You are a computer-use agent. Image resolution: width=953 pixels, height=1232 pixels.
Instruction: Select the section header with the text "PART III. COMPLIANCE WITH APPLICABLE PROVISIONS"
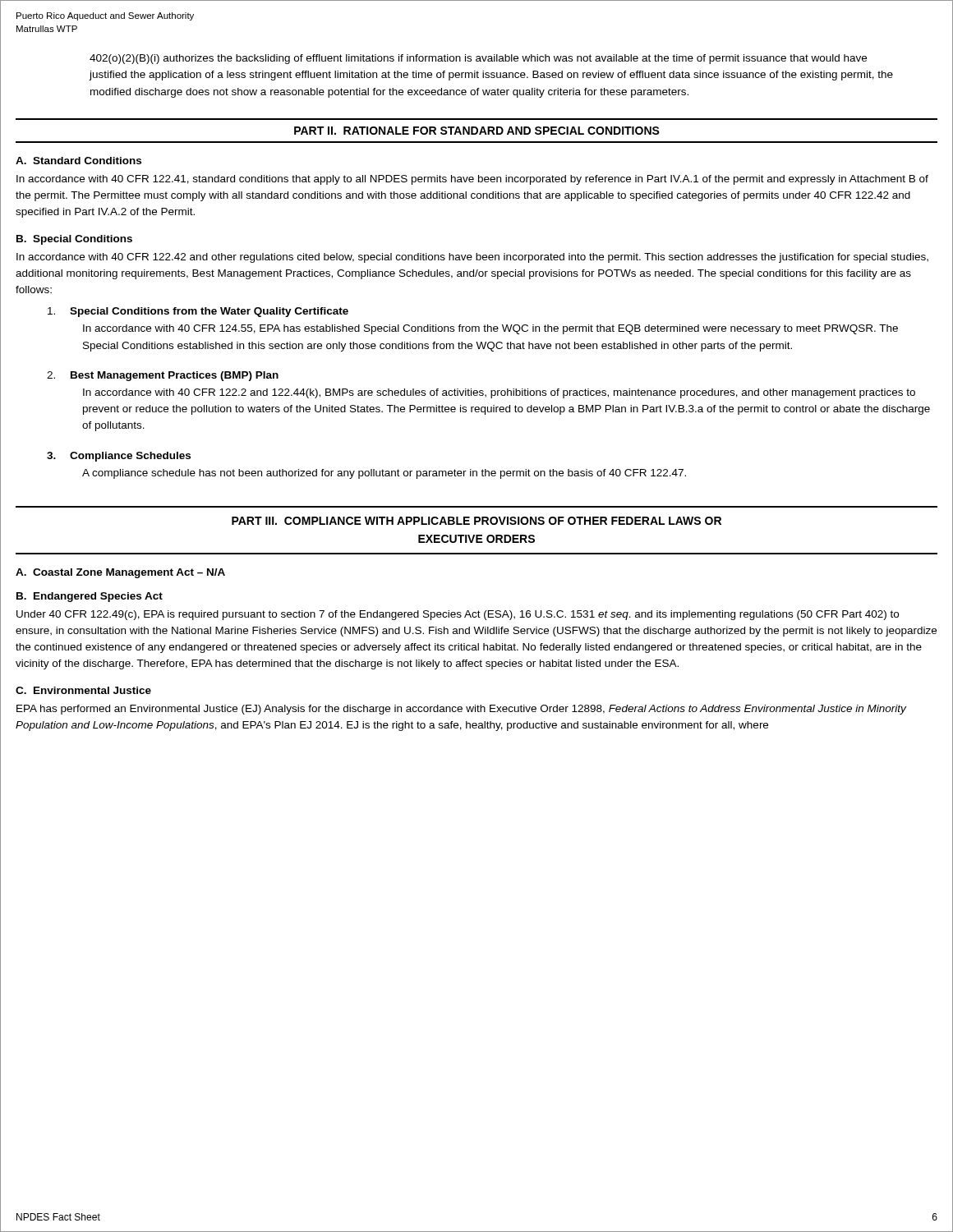[x=476, y=530]
